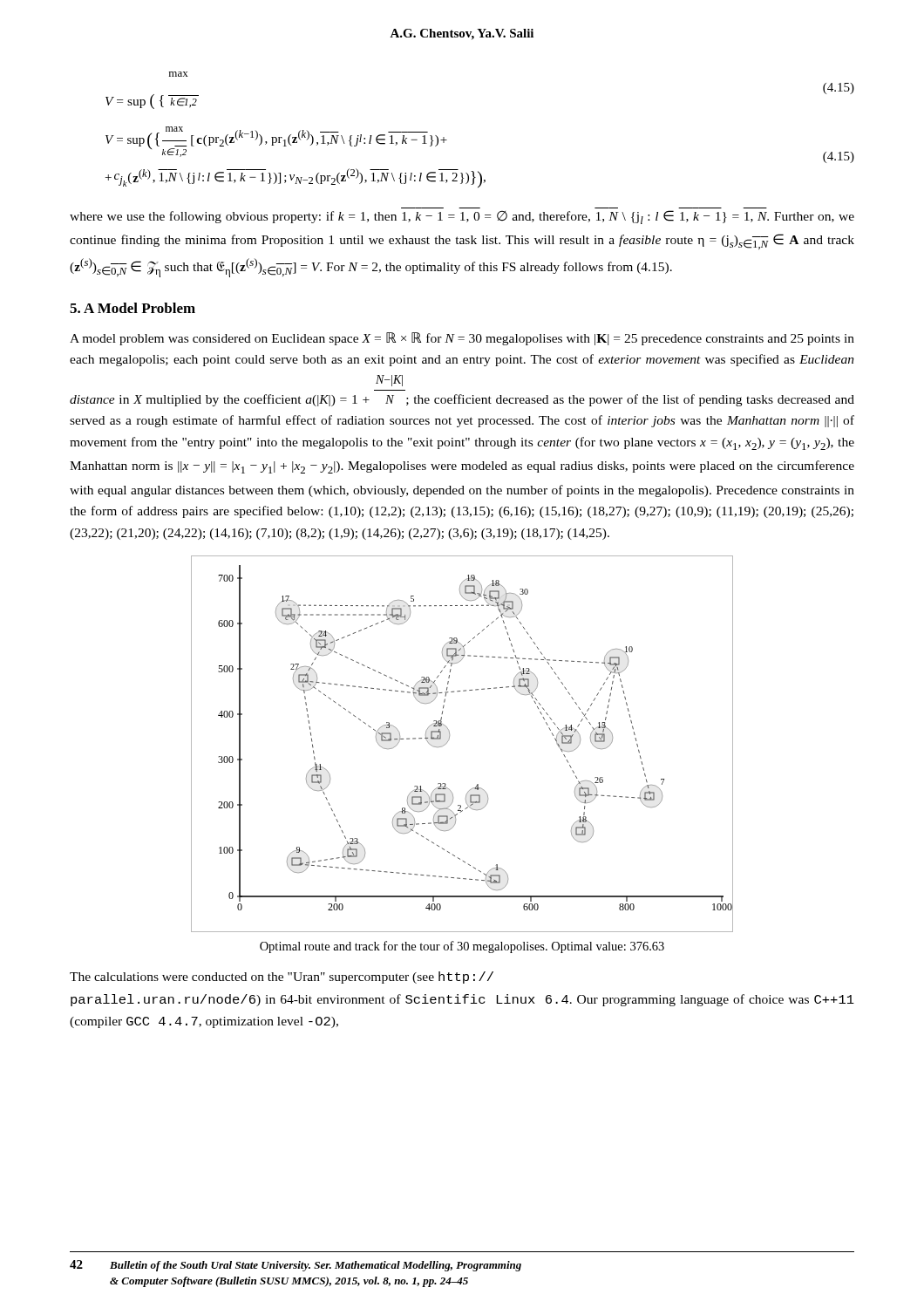Screen dimensions: 1308x924
Task: Locate the block of text that opens with "The calculations were conducted on"
Action: [462, 999]
